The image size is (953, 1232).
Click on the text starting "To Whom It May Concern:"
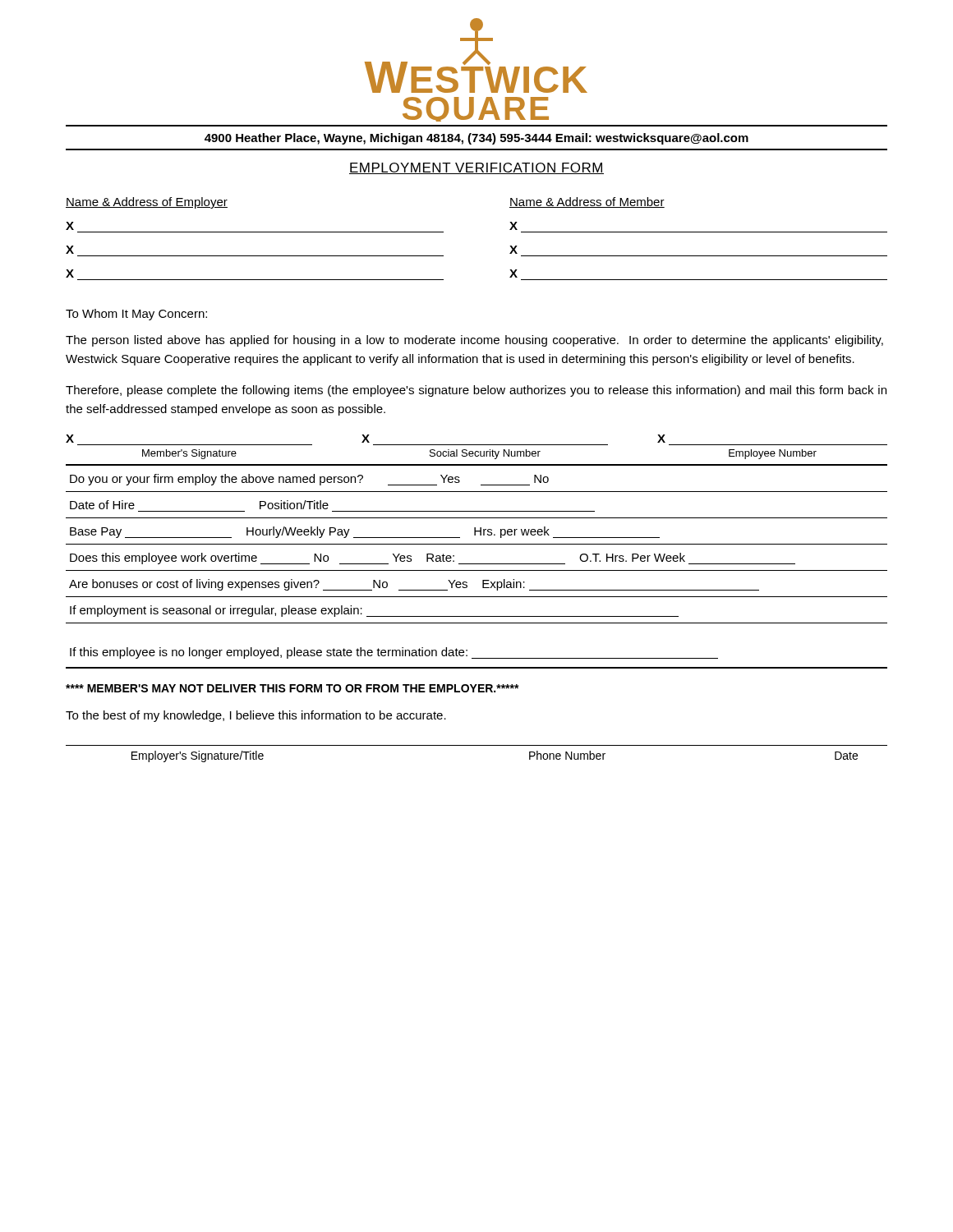[x=137, y=313]
